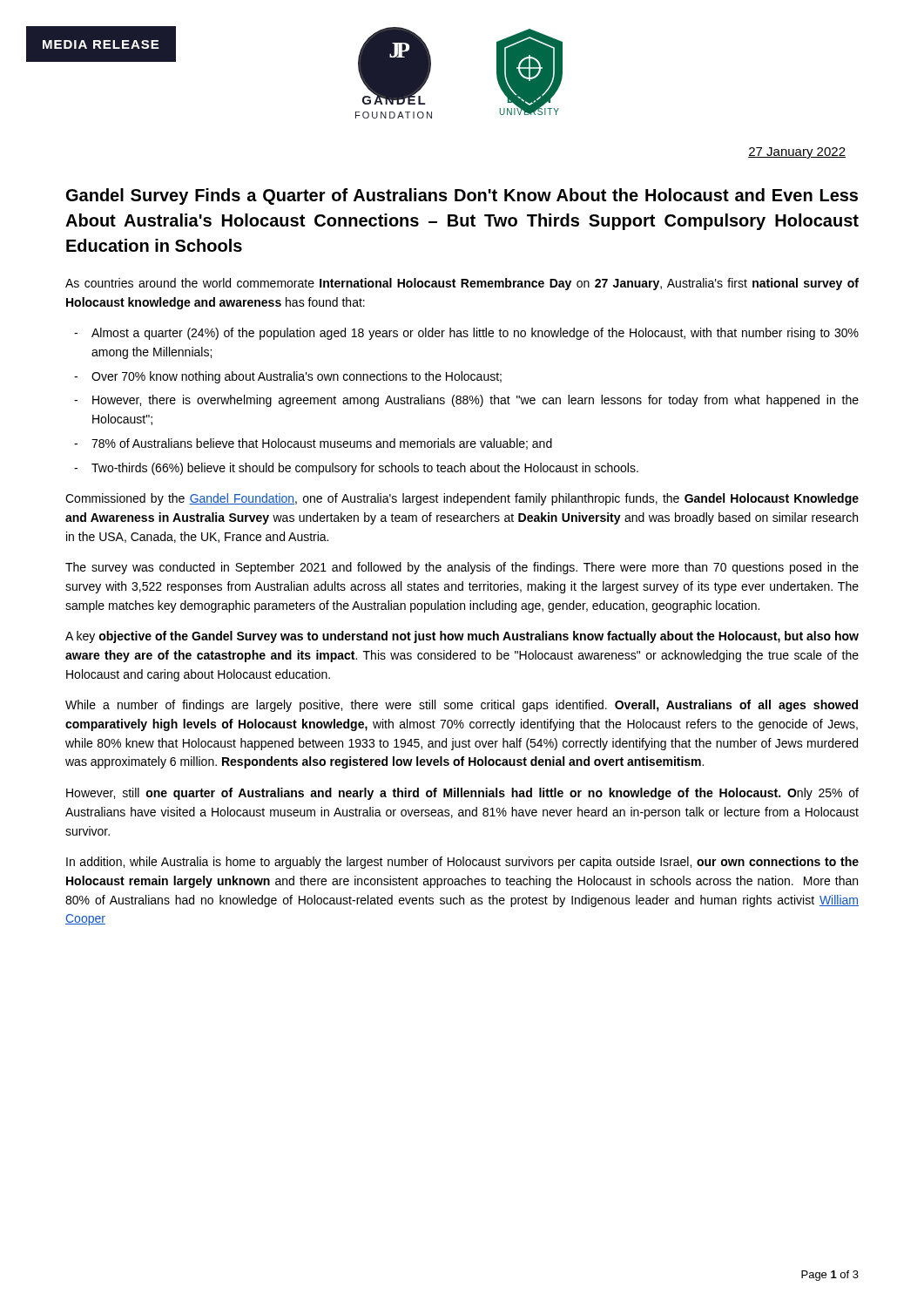Find the list item that says "- Two-thirds (66%) believe"

[x=357, y=468]
